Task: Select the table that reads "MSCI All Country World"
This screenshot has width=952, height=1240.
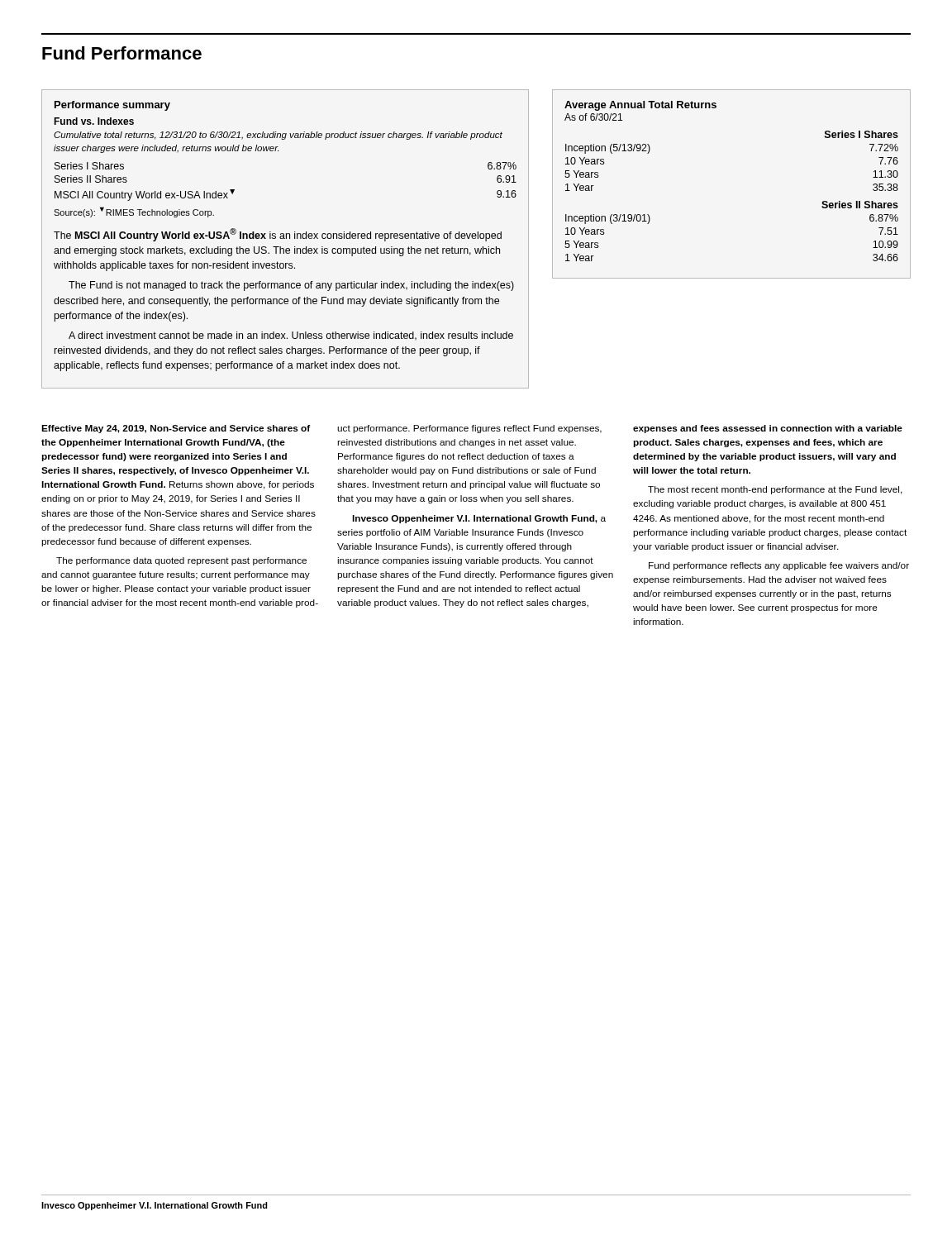Action: click(285, 181)
